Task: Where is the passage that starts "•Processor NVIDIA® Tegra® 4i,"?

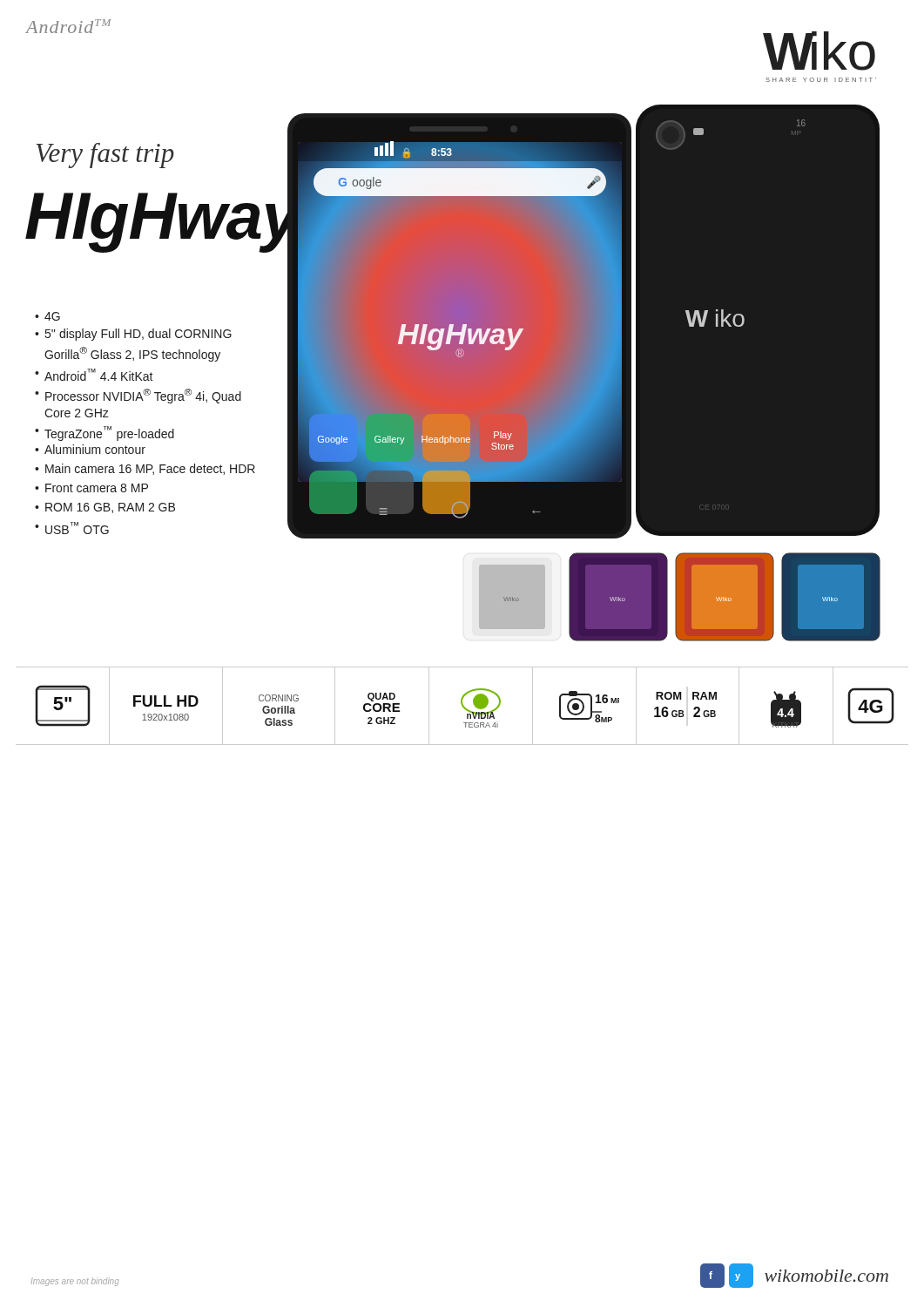Action: (152, 404)
